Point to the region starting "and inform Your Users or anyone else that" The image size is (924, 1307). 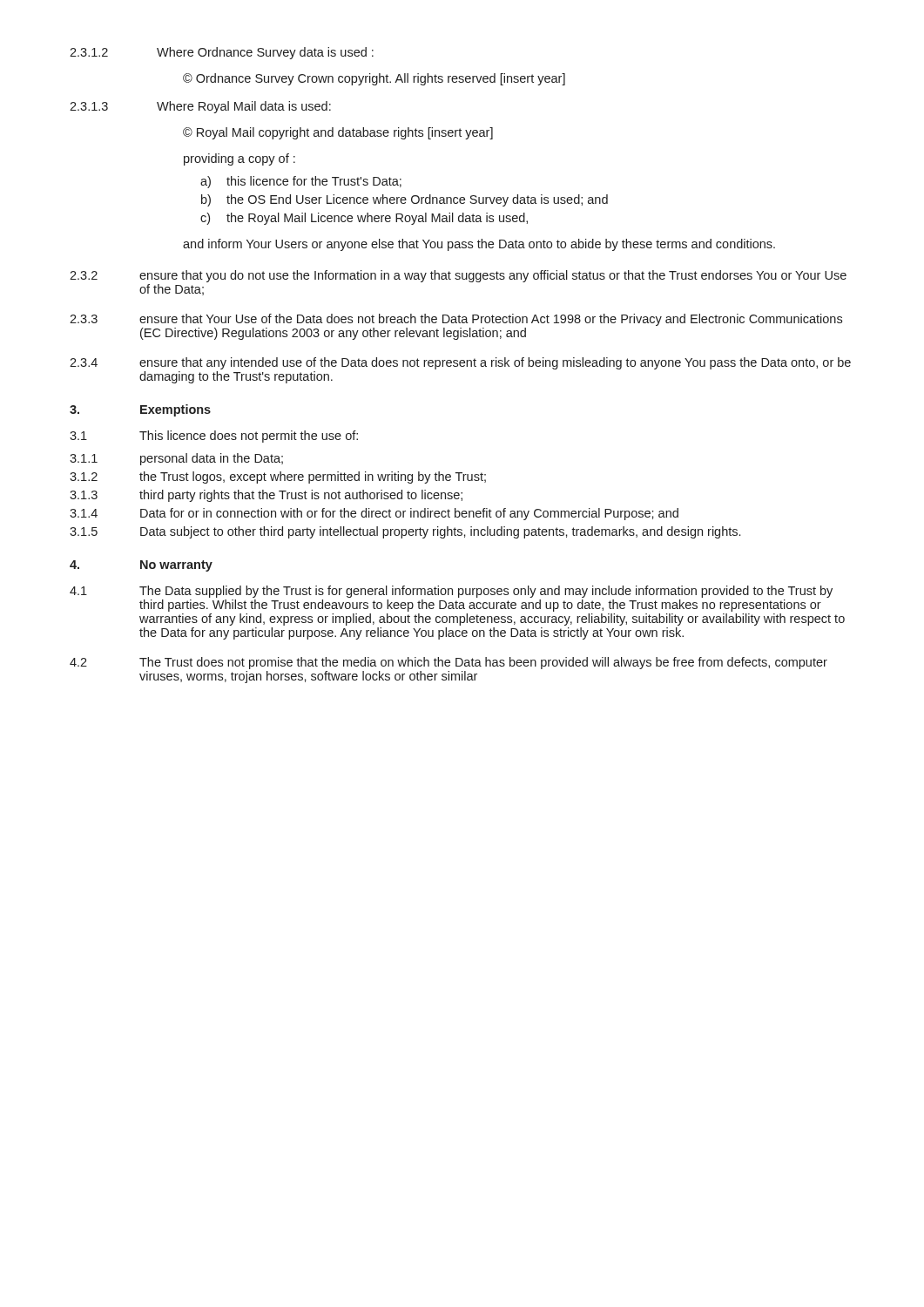click(479, 244)
